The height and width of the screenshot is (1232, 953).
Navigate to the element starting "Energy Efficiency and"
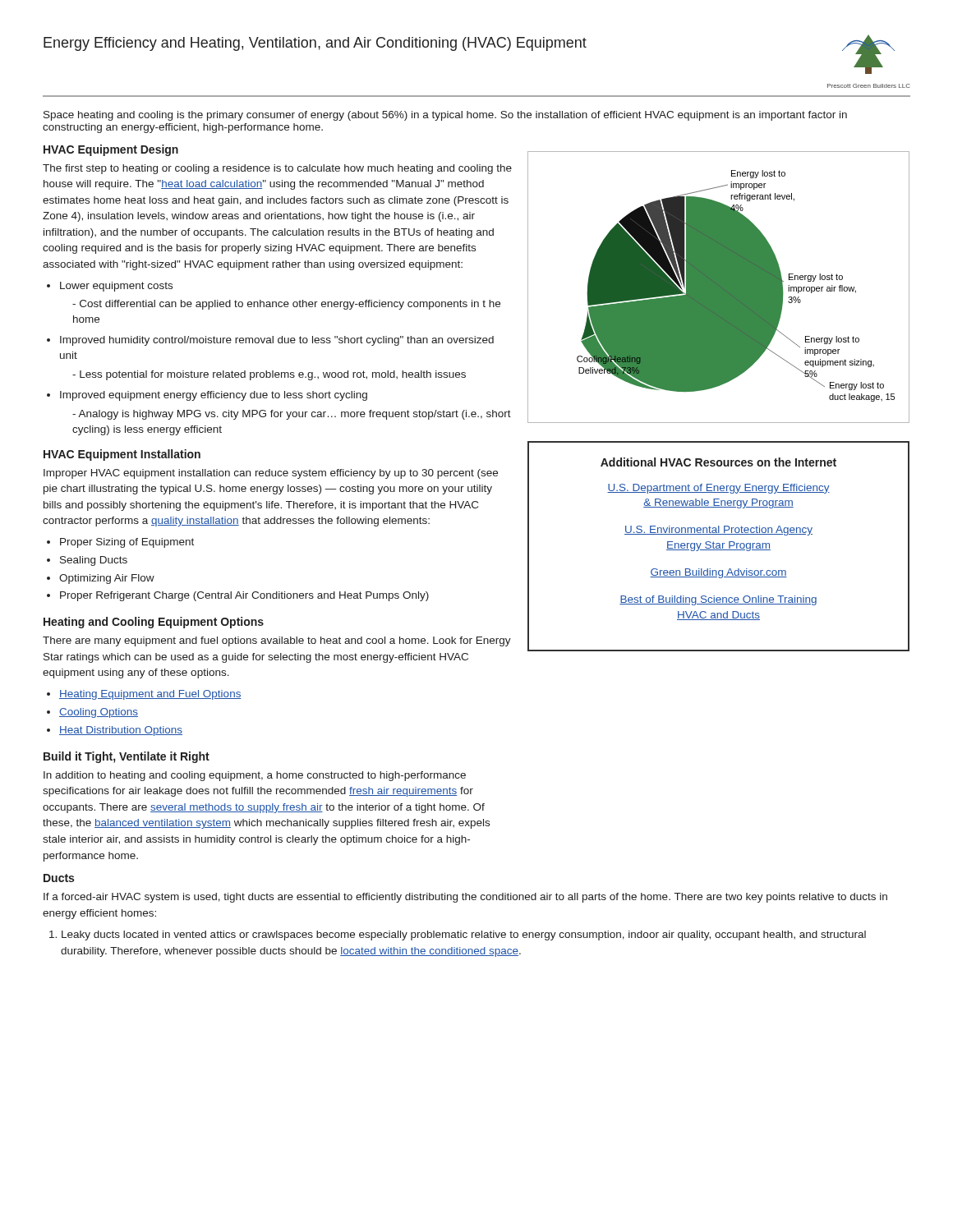(315, 43)
